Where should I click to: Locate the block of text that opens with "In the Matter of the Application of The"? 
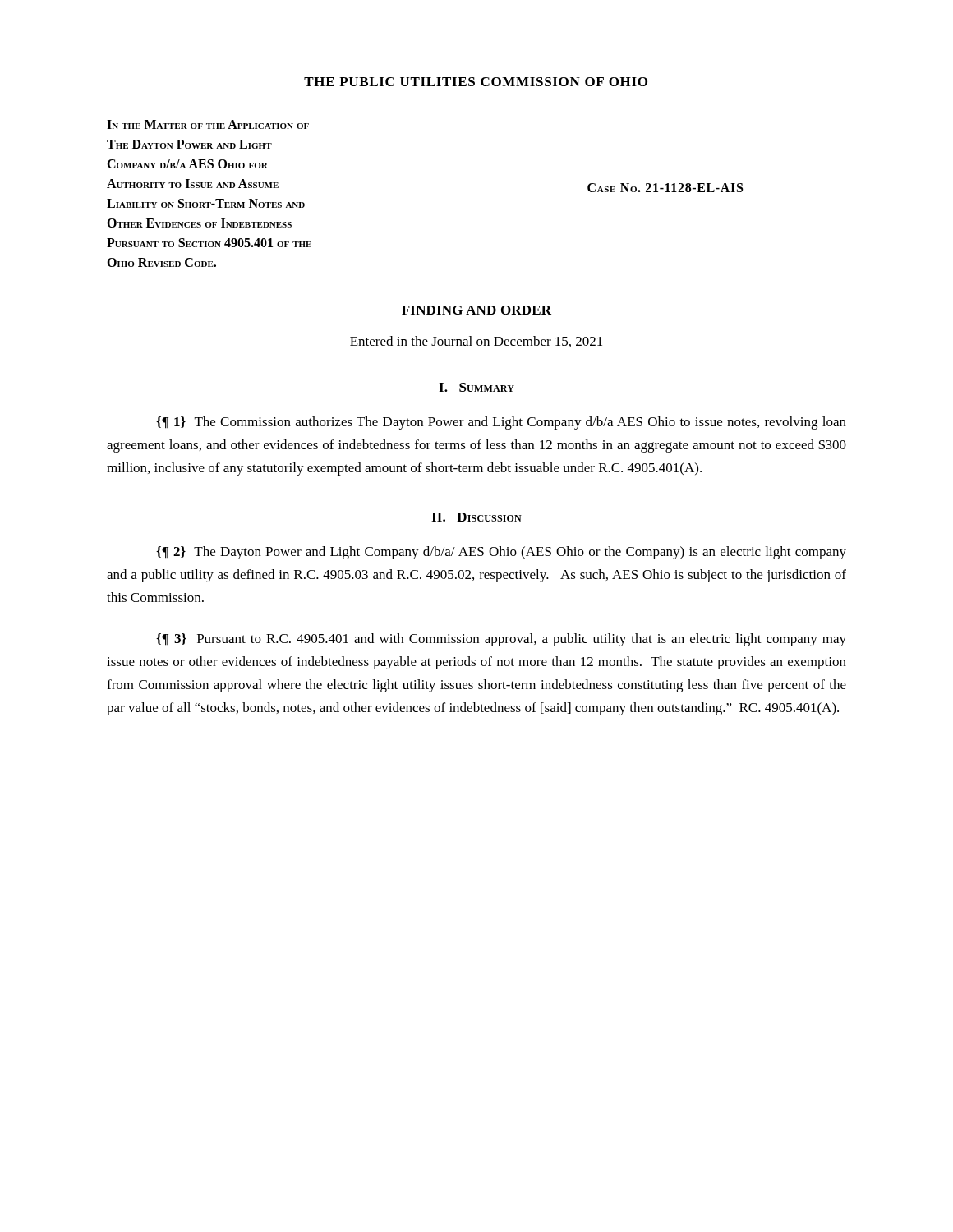pos(209,193)
